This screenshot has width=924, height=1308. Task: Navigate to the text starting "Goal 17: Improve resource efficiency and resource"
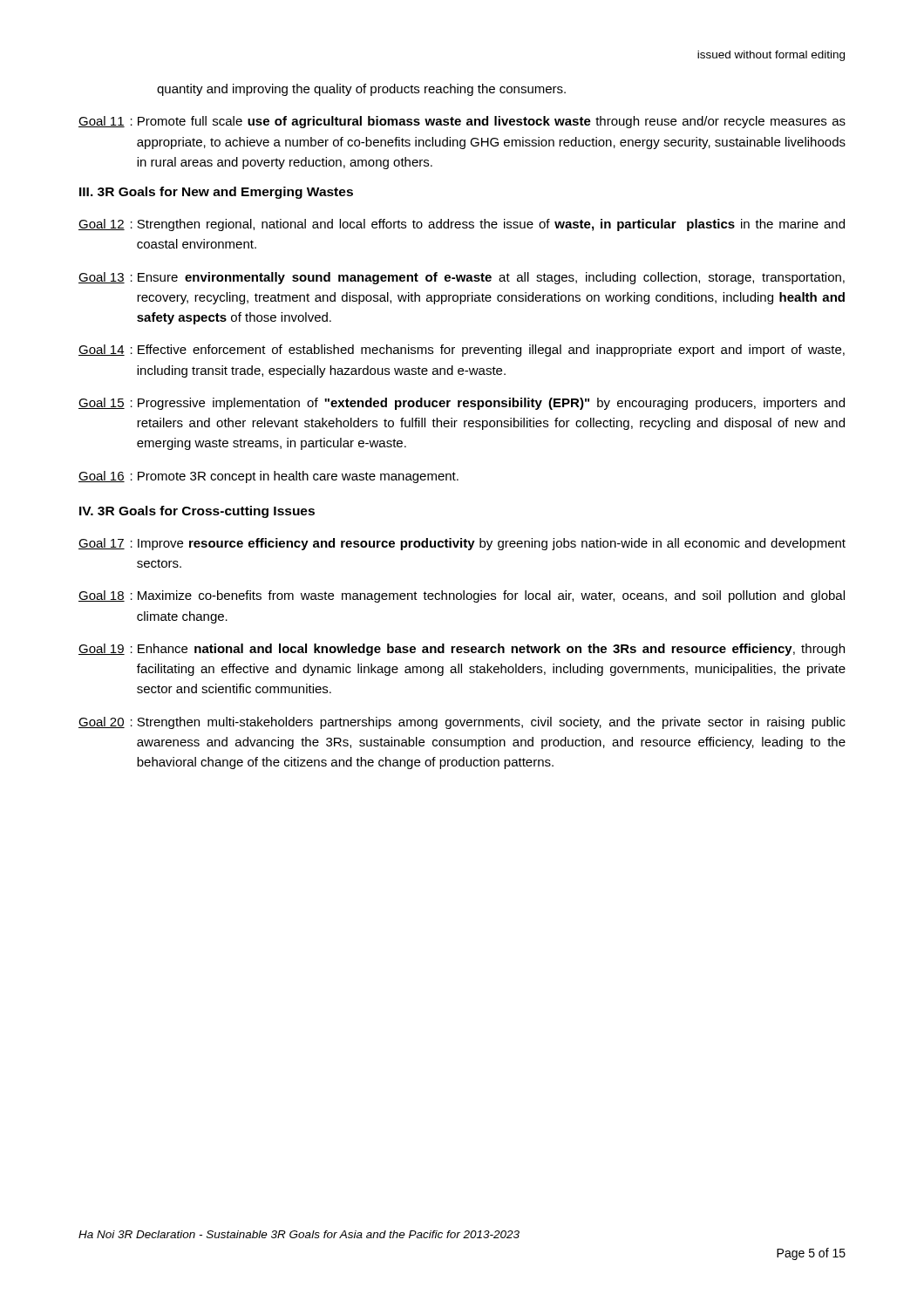[462, 553]
